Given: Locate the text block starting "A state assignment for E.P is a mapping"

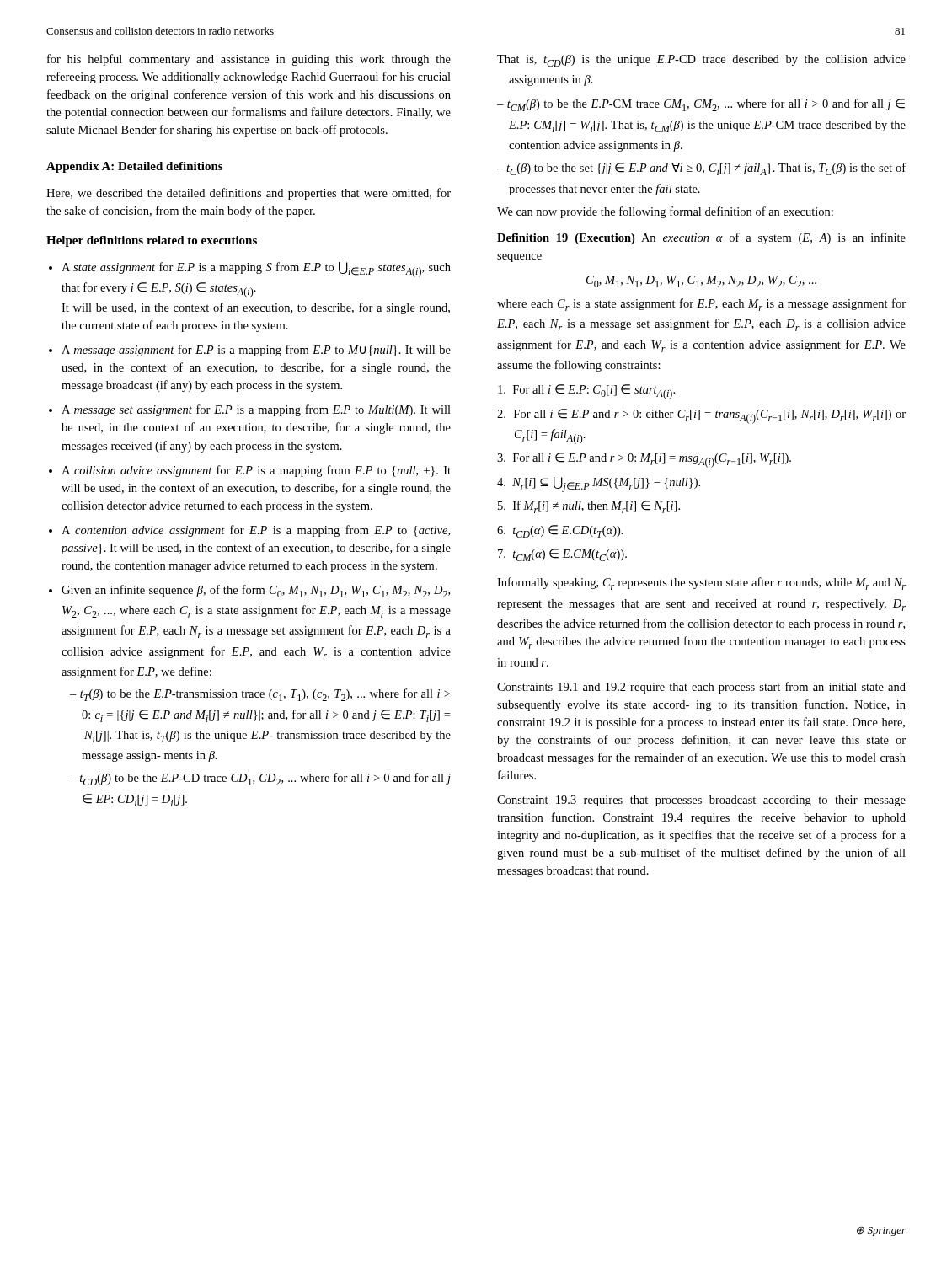Looking at the screenshot, I should tap(256, 296).
